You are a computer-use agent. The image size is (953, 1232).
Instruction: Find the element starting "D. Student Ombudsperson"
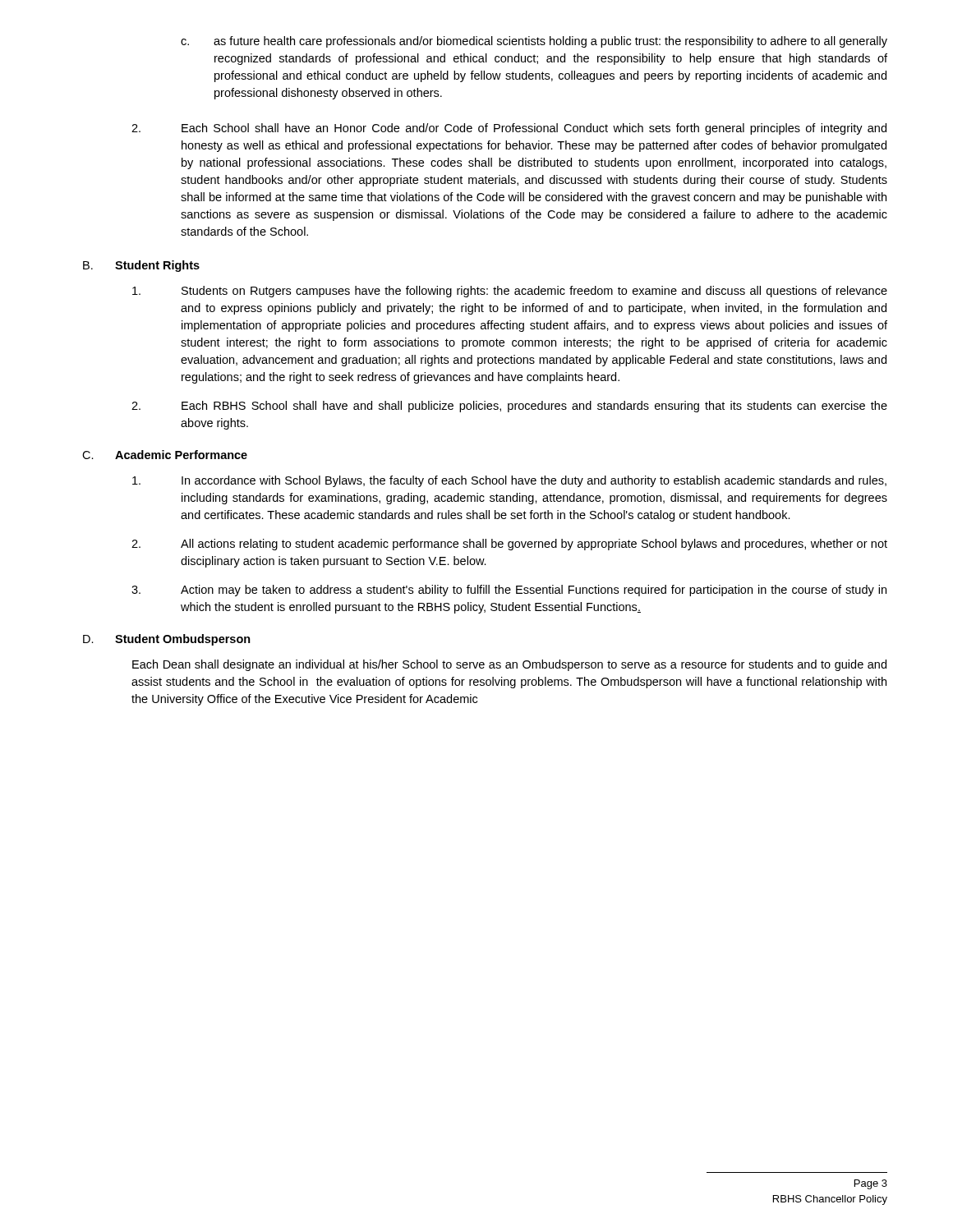pos(167,640)
